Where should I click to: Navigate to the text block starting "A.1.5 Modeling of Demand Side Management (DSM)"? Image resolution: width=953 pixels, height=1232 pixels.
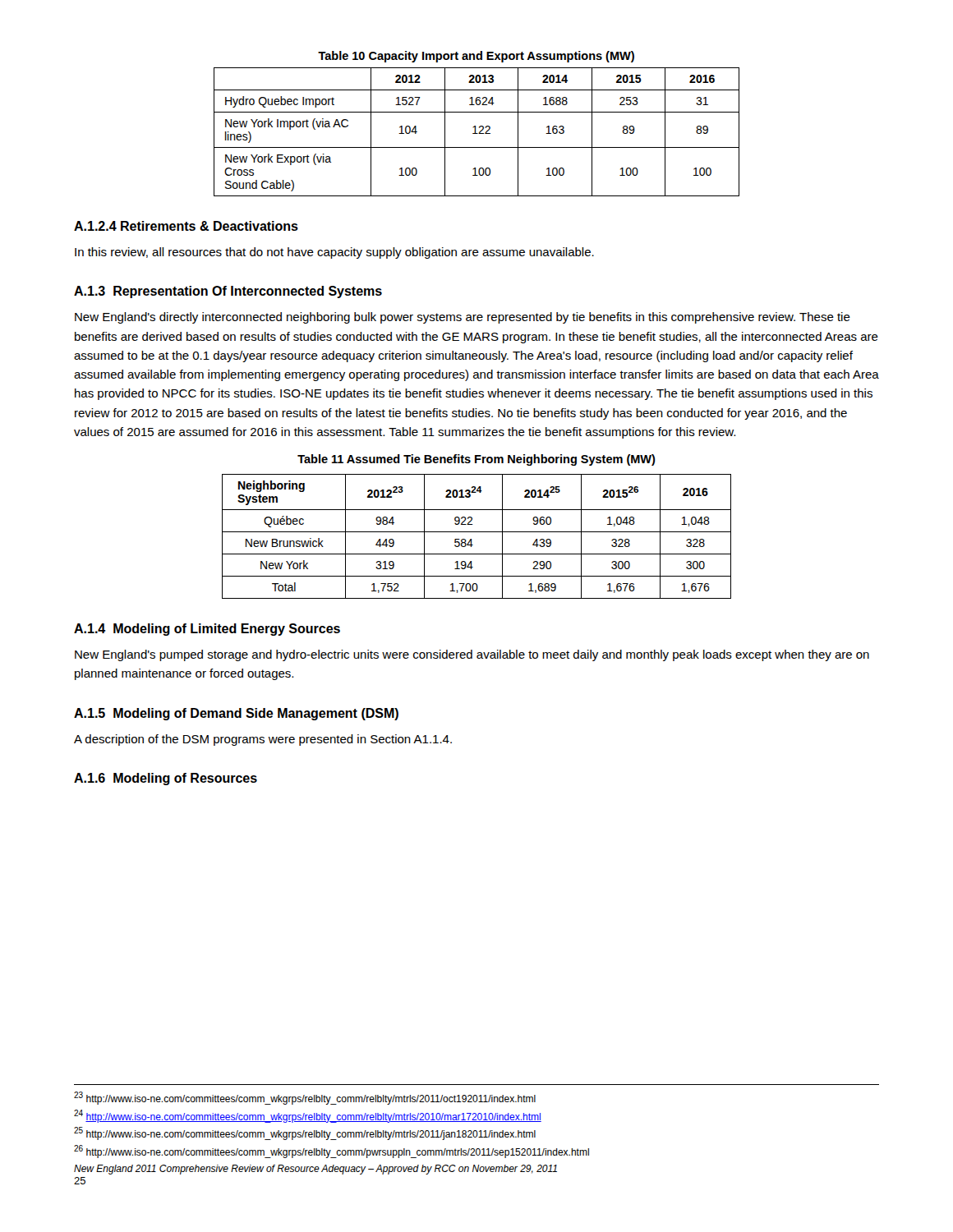point(236,713)
